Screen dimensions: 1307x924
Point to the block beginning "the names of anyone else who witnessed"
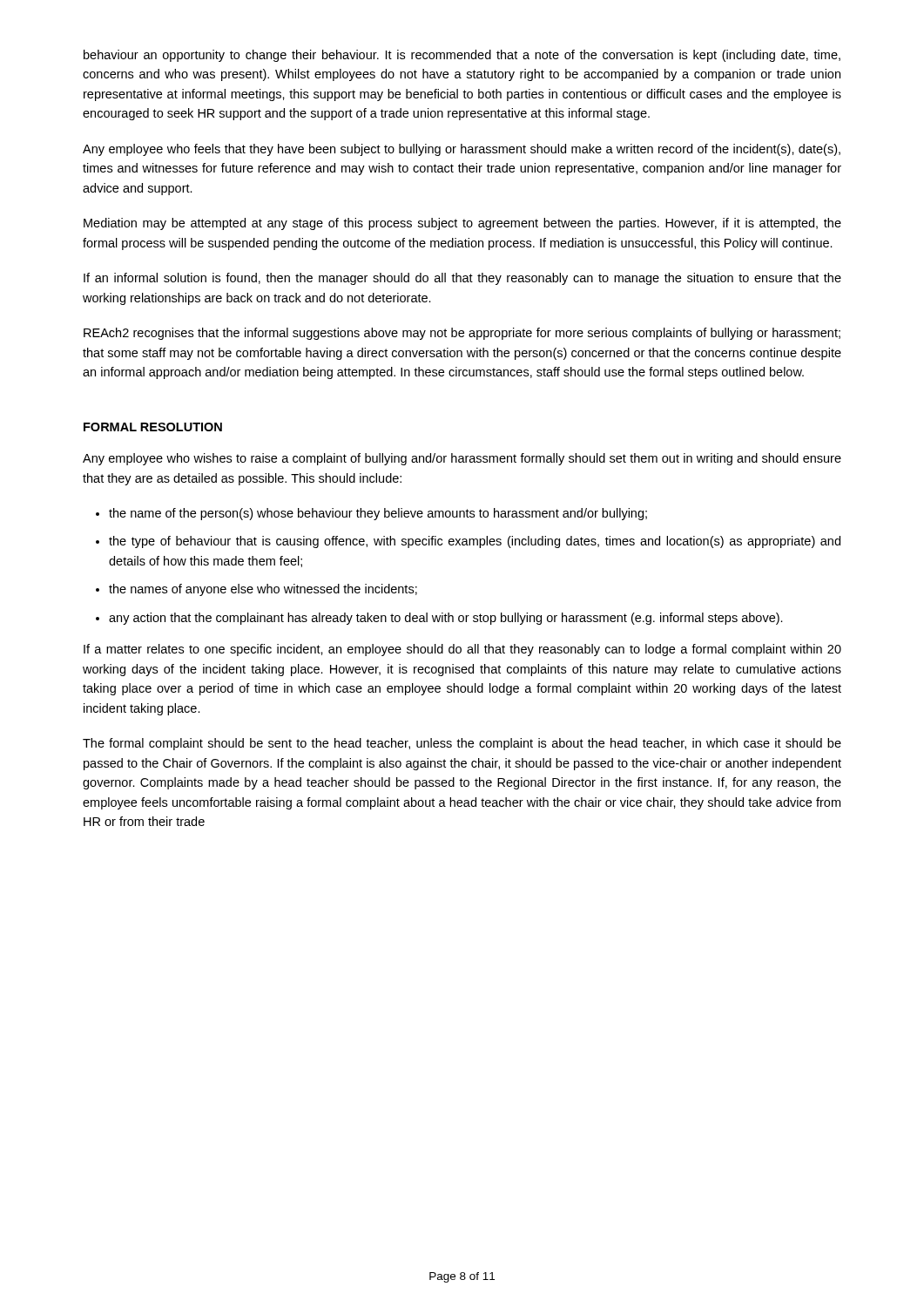263,590
